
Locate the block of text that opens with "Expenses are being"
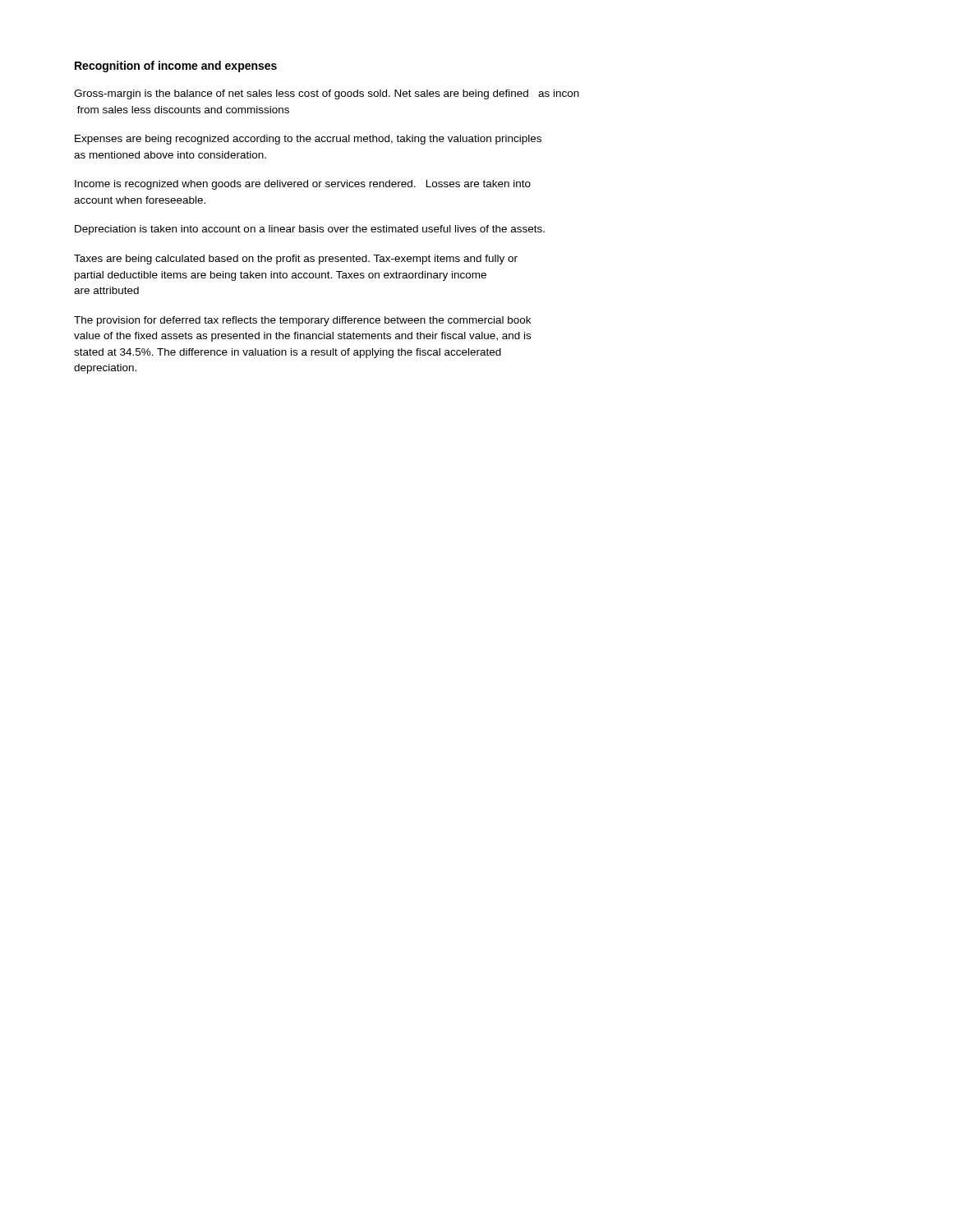tap(308, 147)
